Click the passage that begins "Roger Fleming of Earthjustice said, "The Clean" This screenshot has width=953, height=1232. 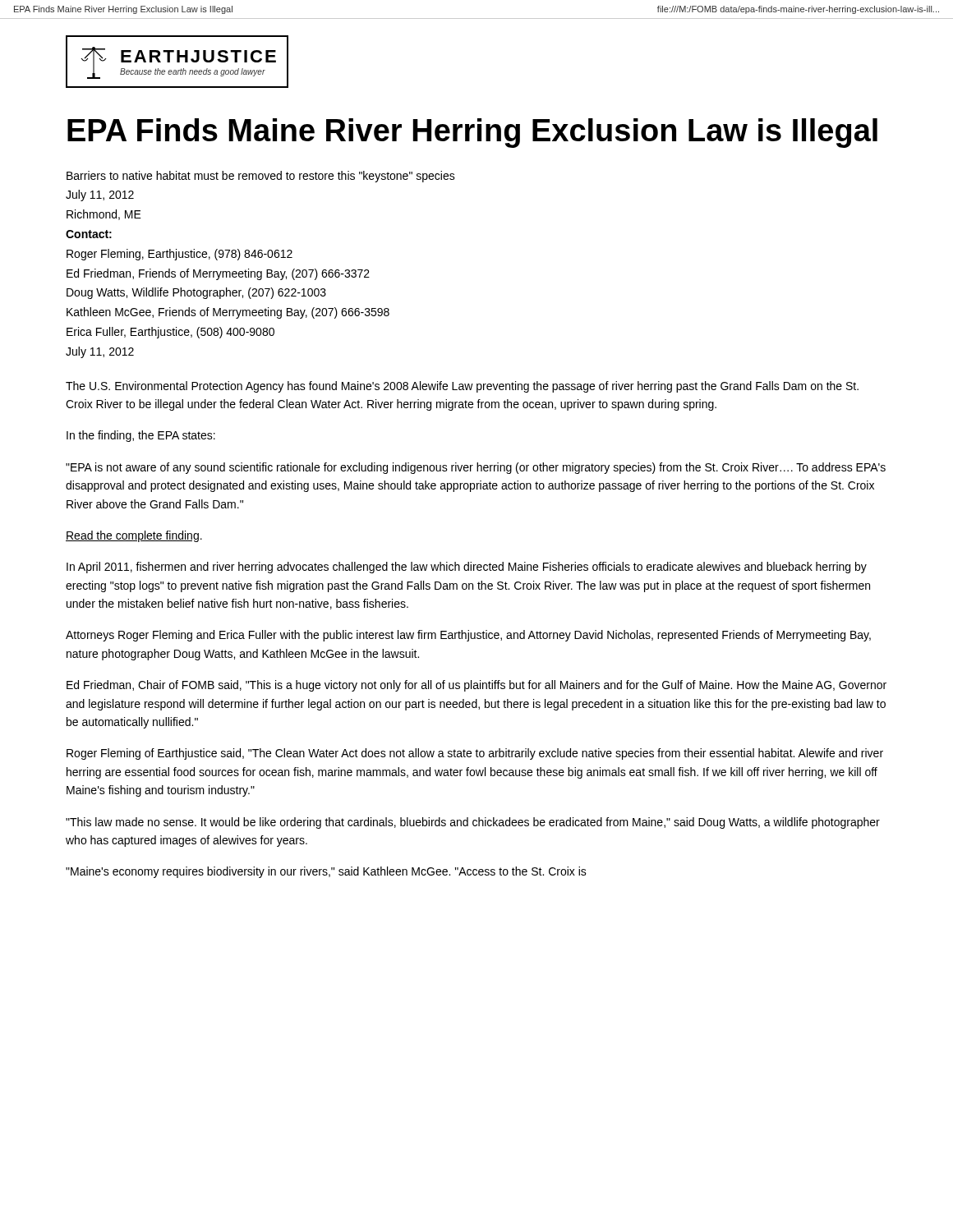[x=474, y=772]
